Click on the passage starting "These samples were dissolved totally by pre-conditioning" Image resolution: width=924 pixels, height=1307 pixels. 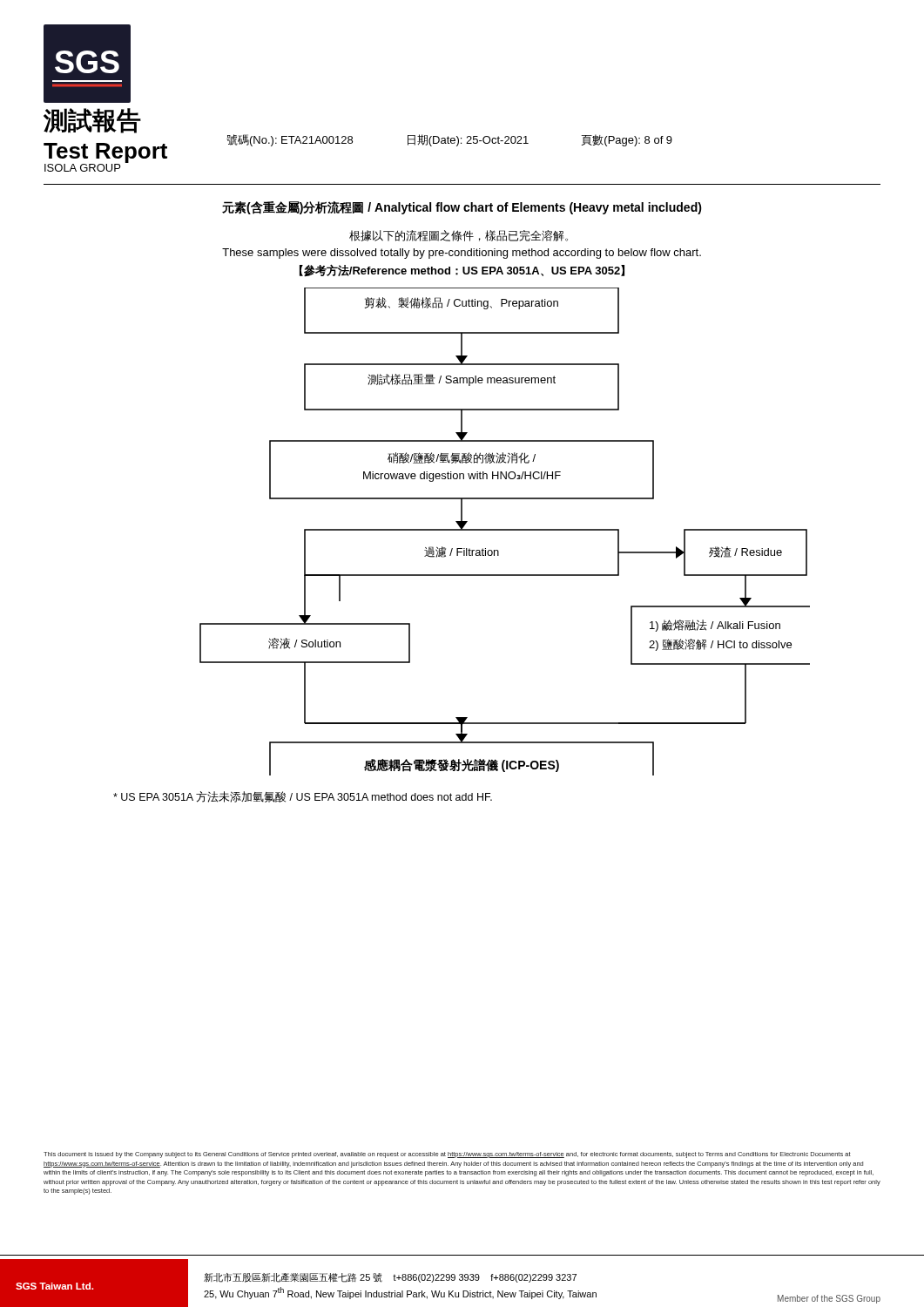462,252
